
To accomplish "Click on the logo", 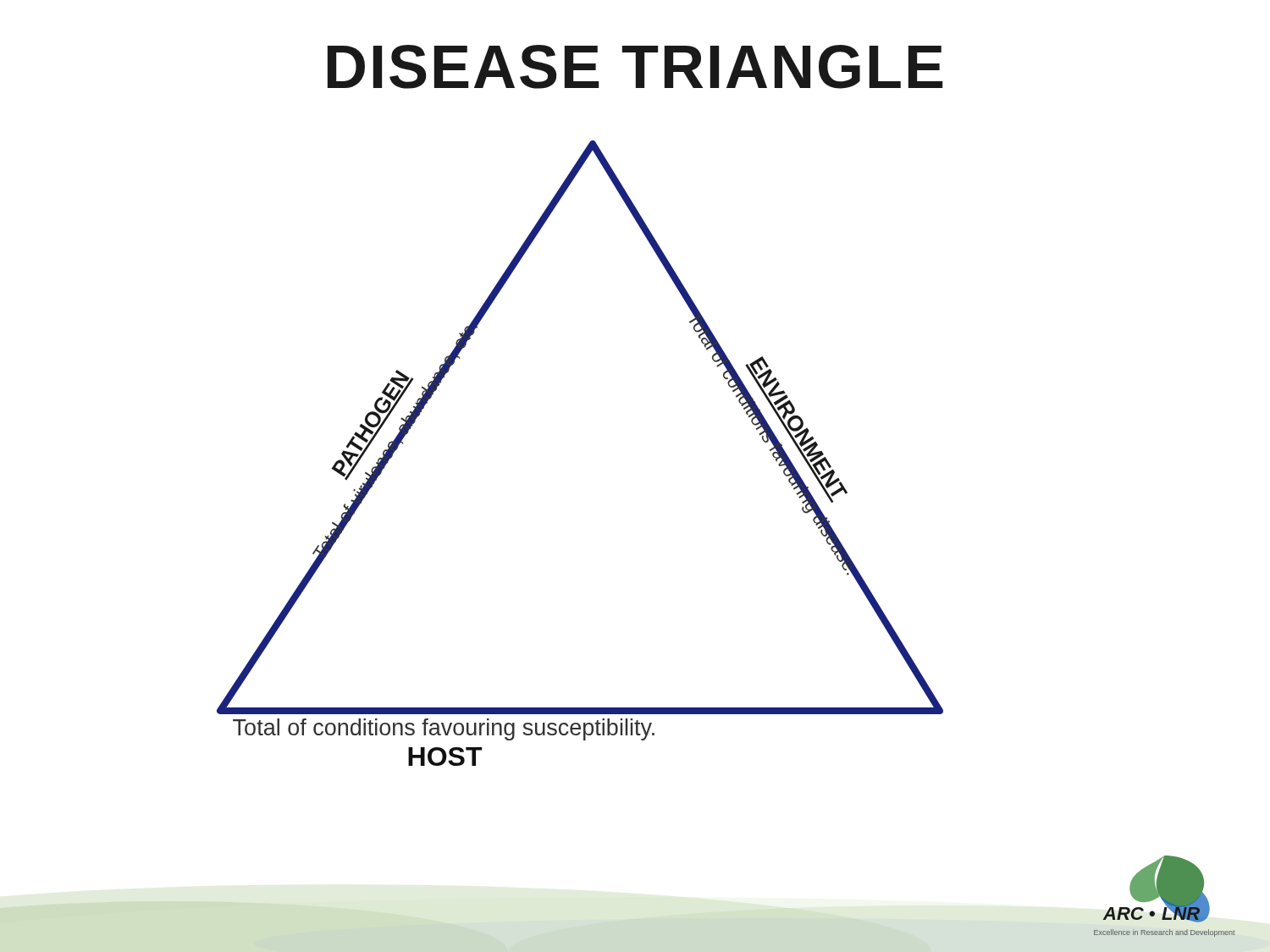I will pyautogui.click(x=1164, y=900).
